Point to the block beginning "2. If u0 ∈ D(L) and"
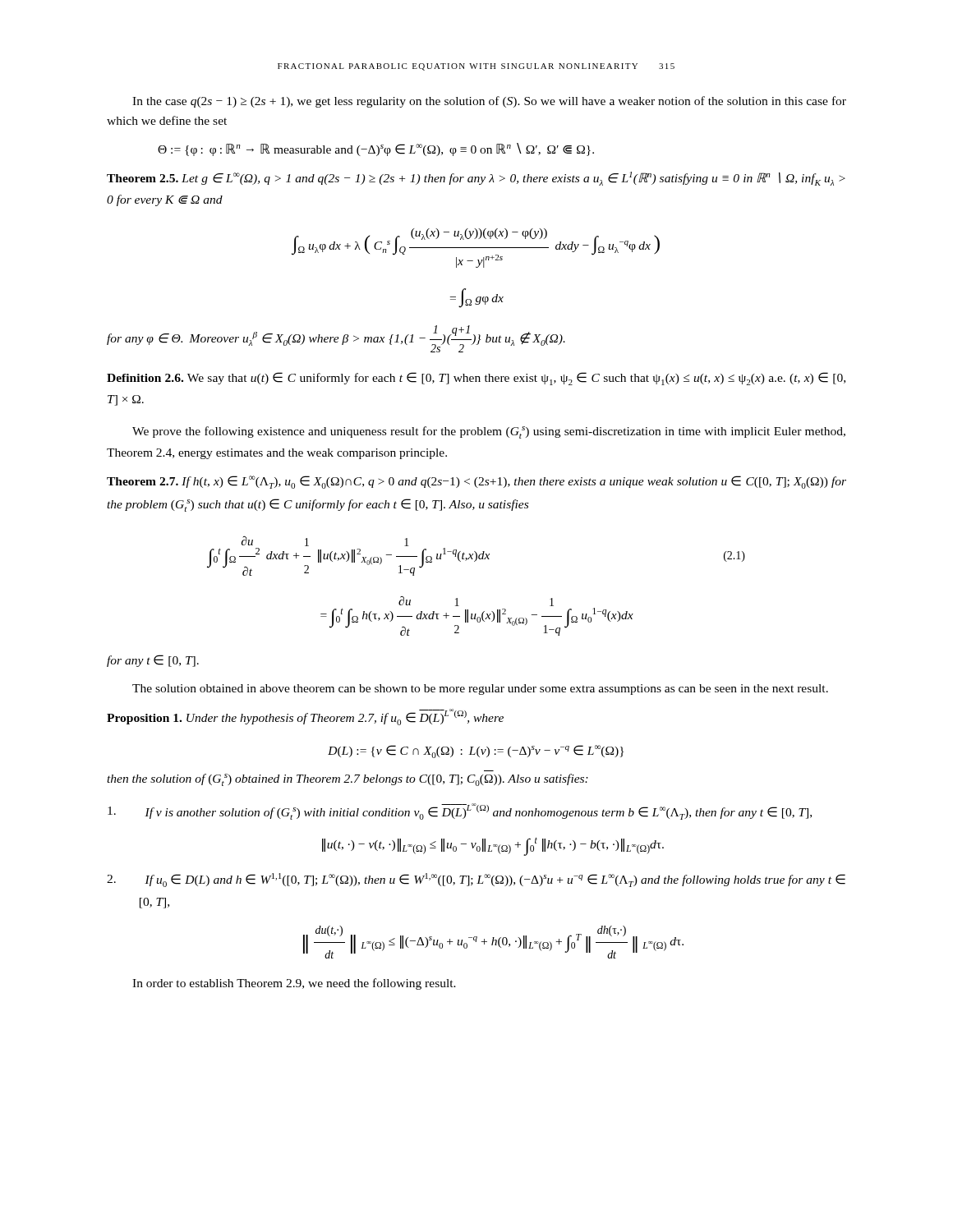This screenshot has height=1232, width=953. tap(476, 880)
